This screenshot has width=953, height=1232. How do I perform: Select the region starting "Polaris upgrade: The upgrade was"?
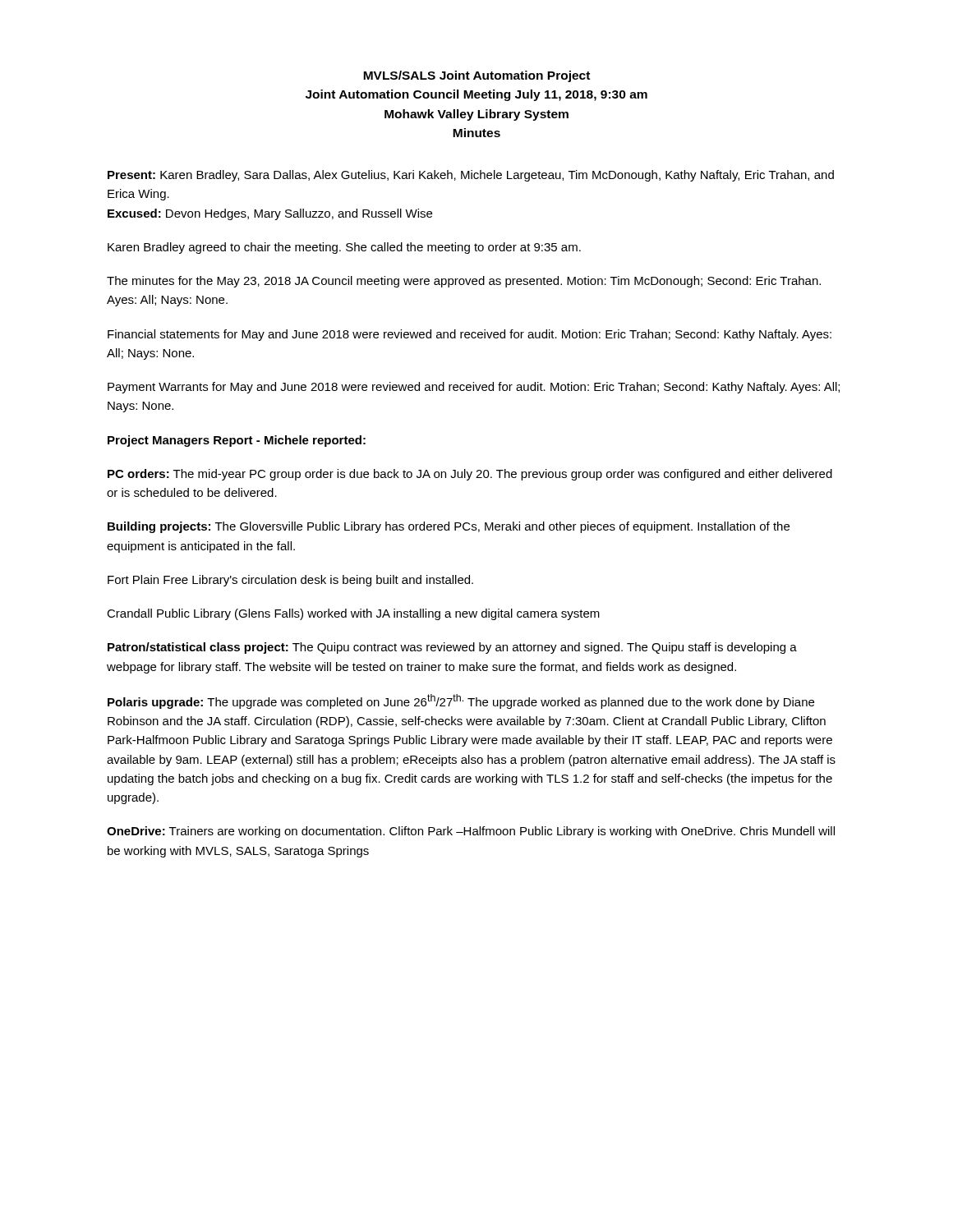pyautogui.click(x=471, y=748)
